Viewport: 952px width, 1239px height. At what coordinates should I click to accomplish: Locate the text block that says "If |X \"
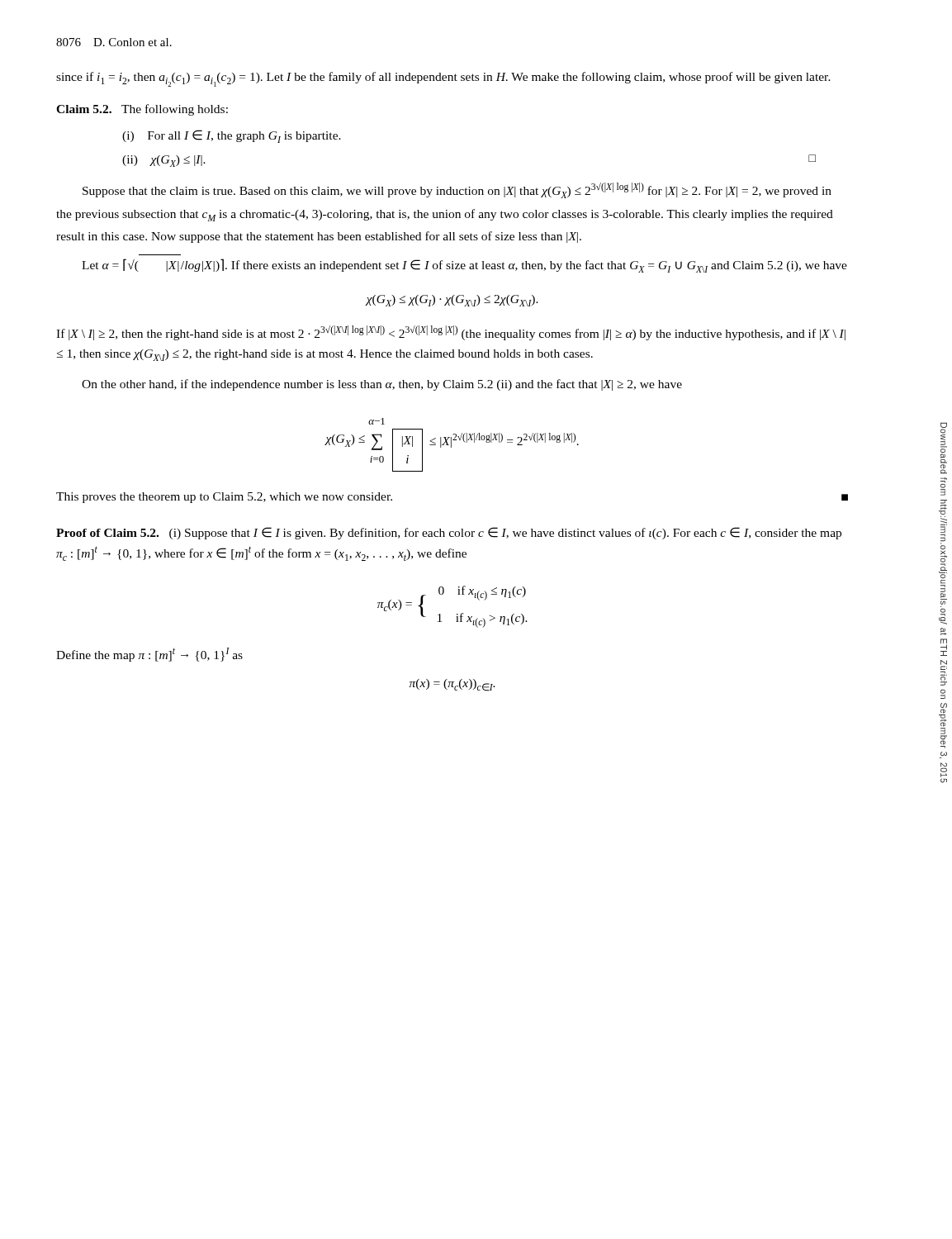coord(451,344)
